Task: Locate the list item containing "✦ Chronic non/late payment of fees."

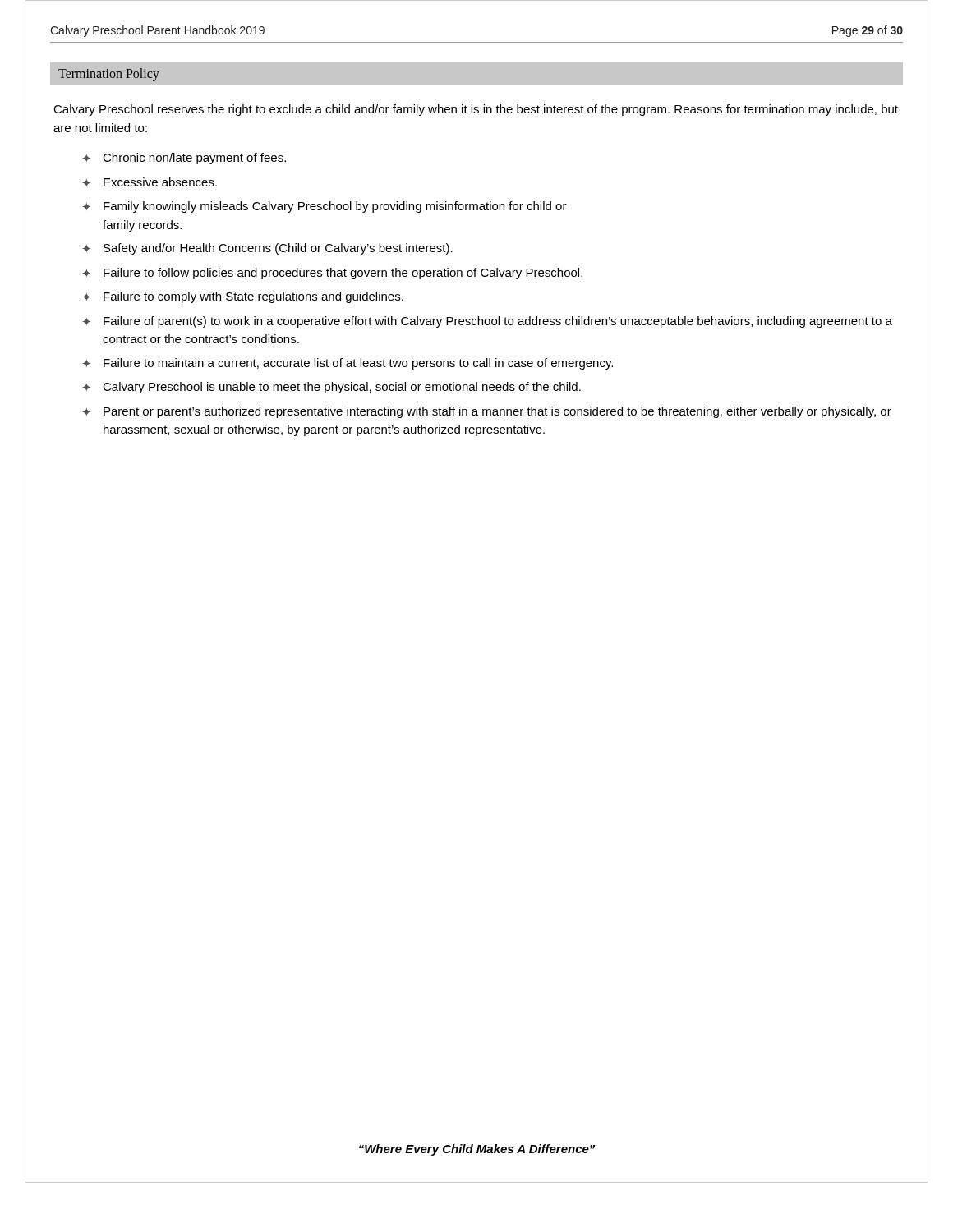Action: [x=184, y=159]
